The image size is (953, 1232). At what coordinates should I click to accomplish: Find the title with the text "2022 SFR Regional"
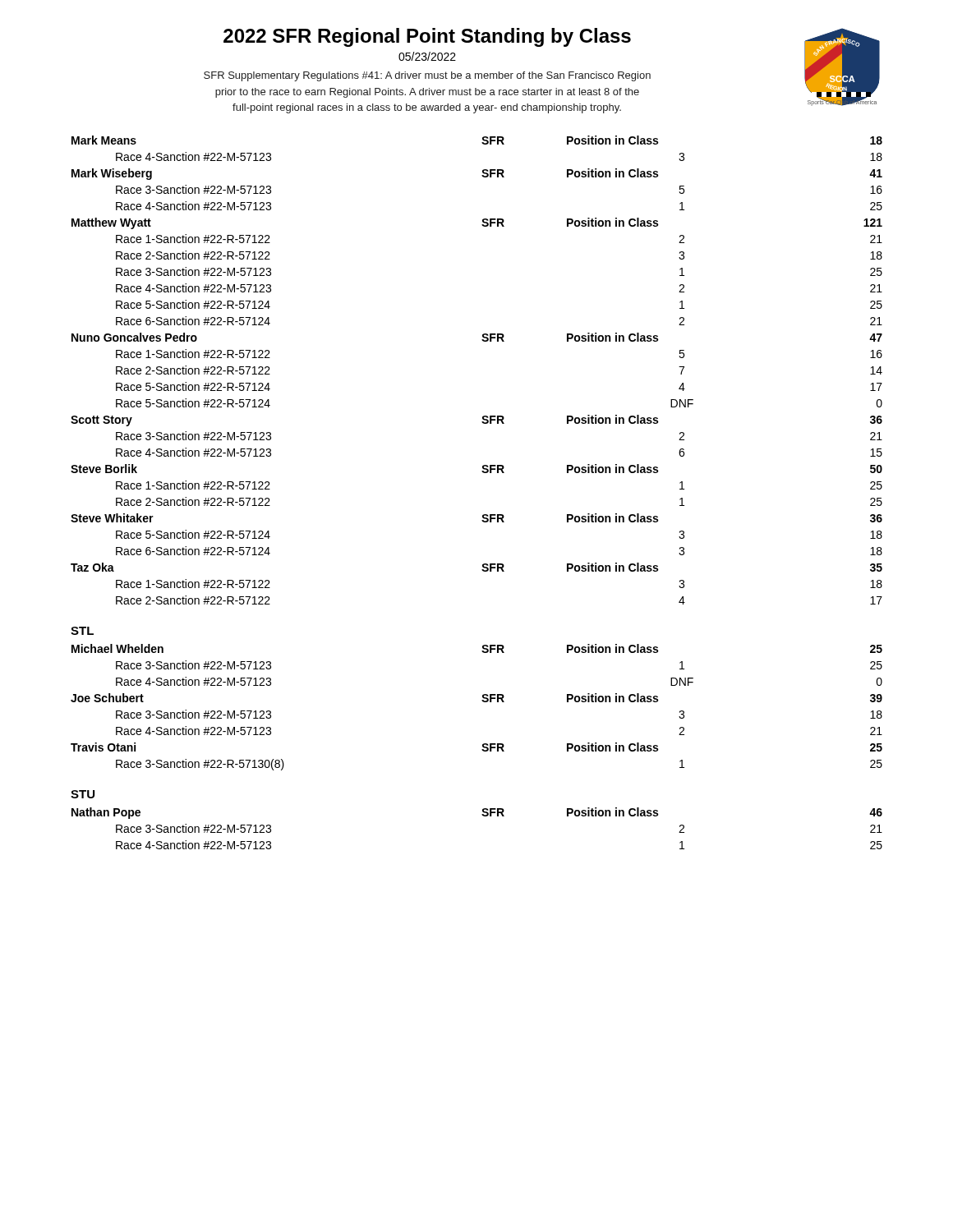click(427, 36)
